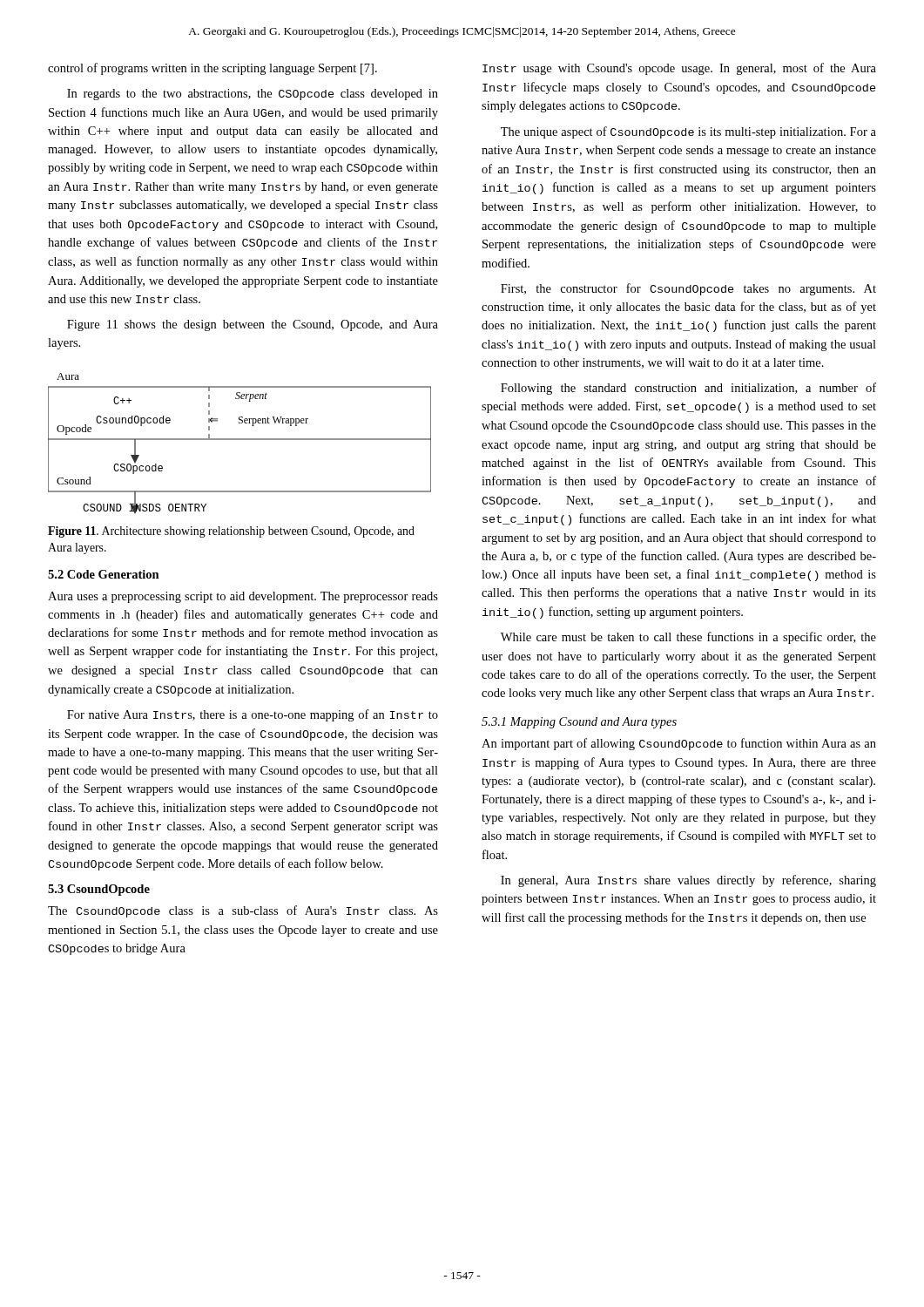
Task: Point to the block beginning "control of programs written in the"
Action: 243,206
